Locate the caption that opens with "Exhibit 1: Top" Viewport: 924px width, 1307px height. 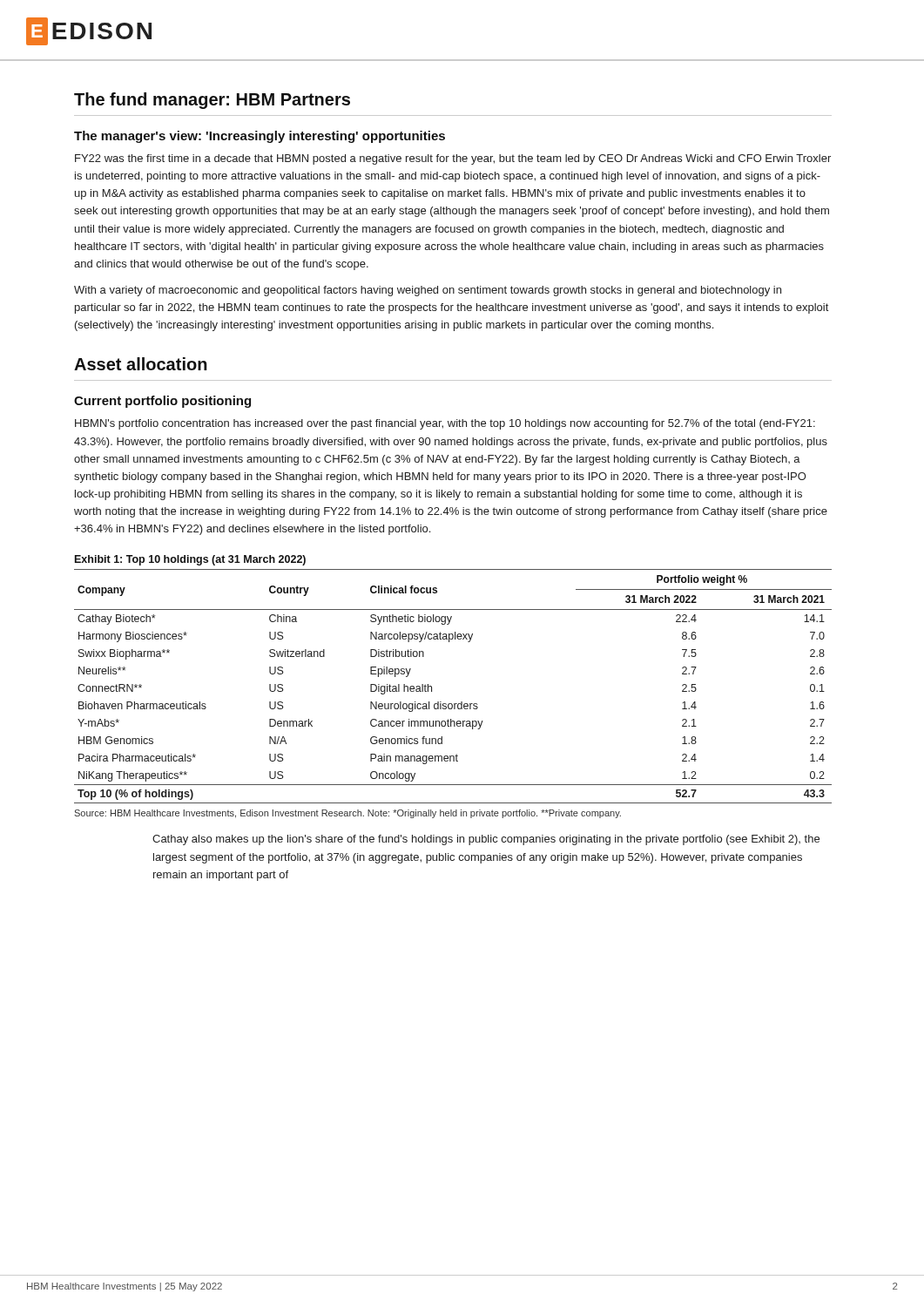[190, 560]
